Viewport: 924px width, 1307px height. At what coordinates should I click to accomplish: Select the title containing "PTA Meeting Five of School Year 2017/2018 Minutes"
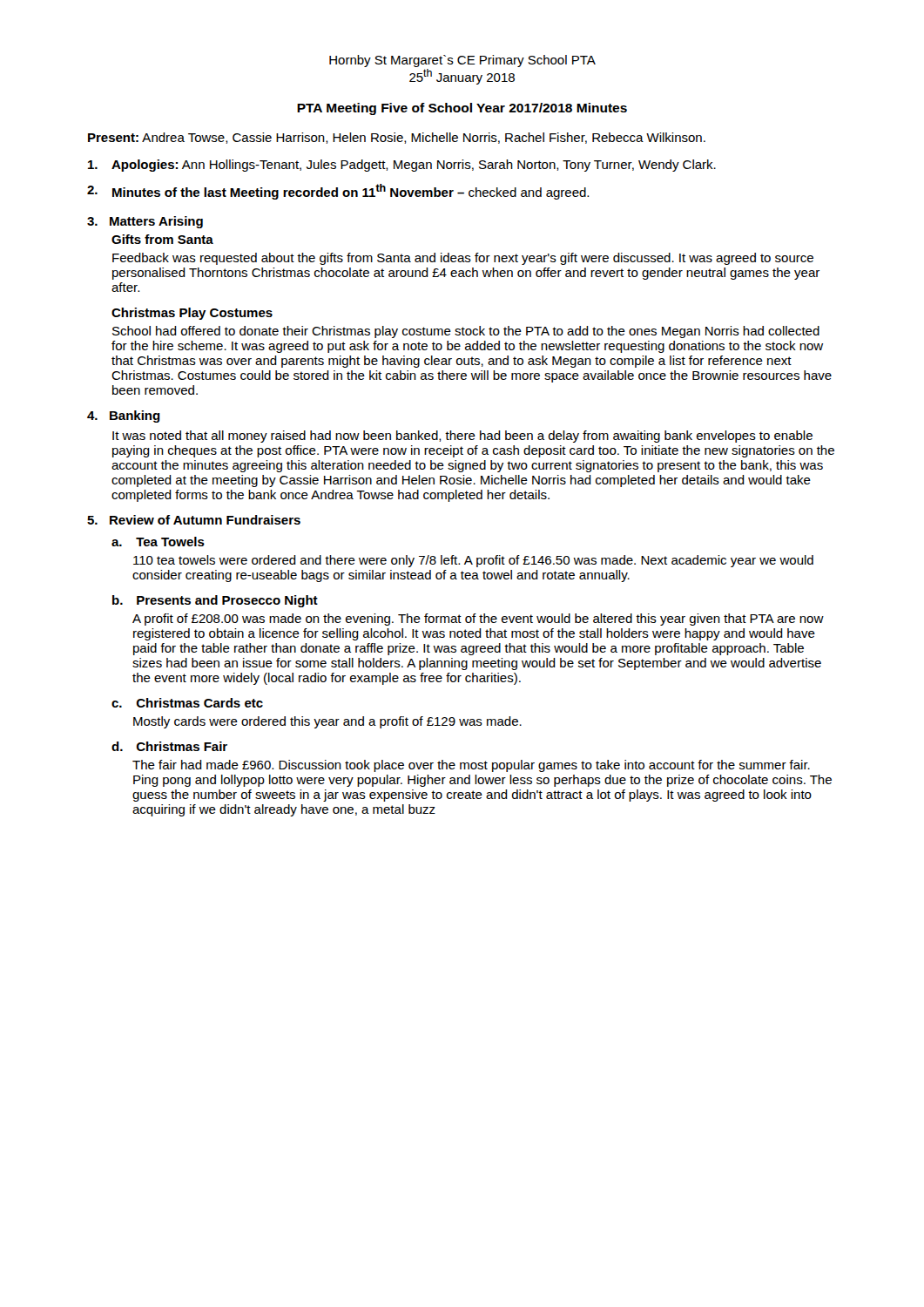point(462,108)
